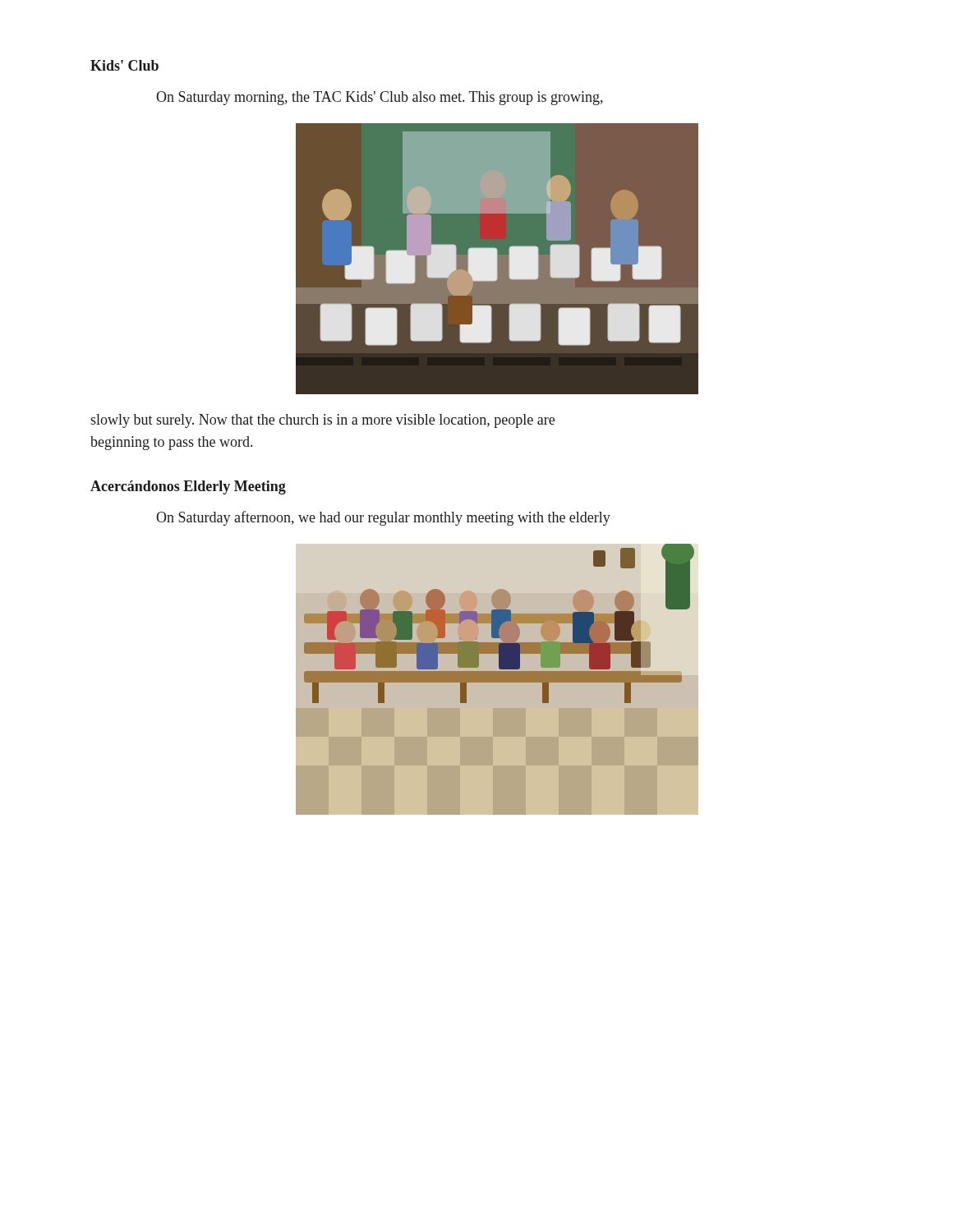Click on the element starting "On Saturday afternoon,"

tap(383, 517)
